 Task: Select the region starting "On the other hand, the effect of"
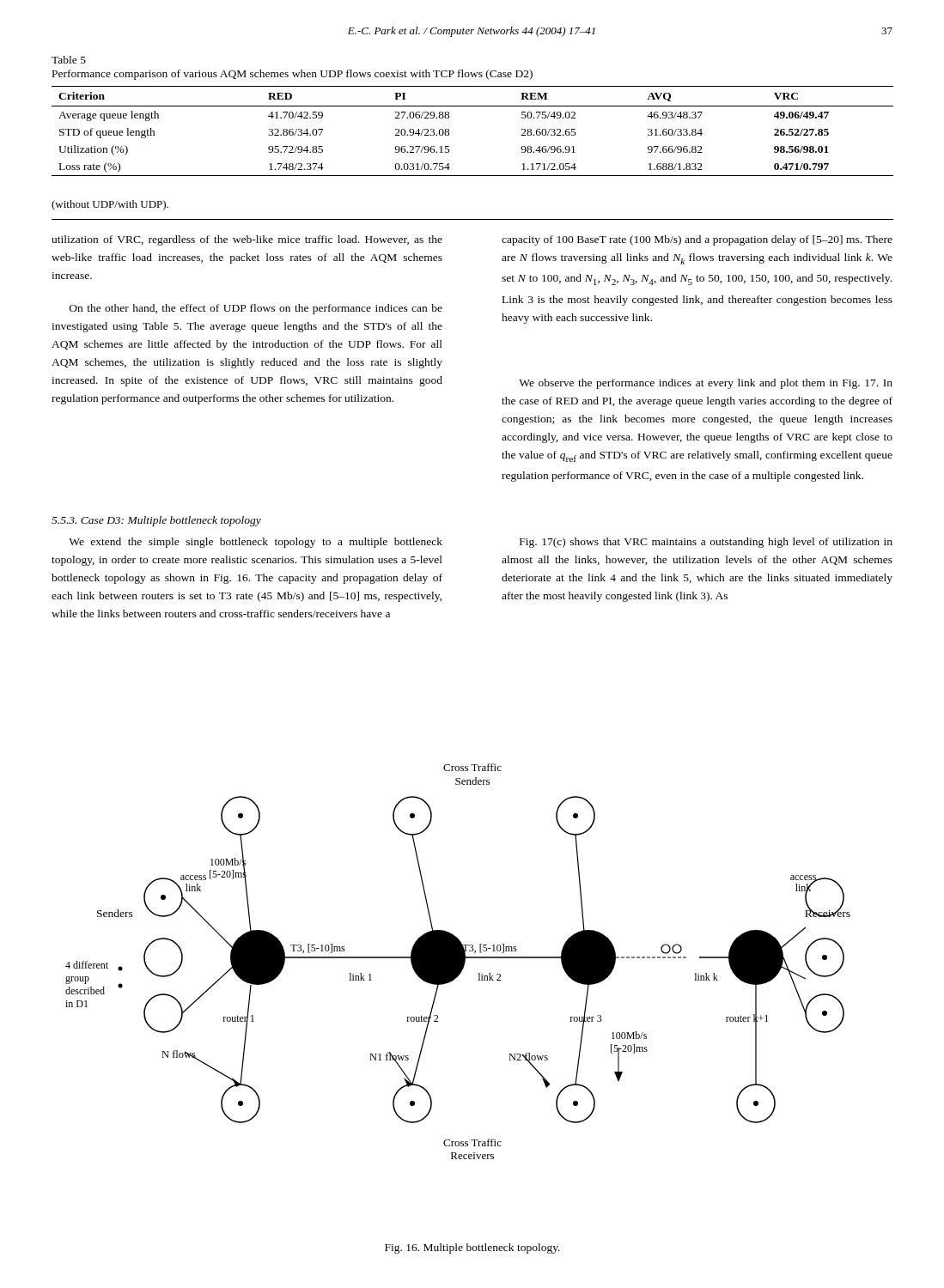click(247, 353)
